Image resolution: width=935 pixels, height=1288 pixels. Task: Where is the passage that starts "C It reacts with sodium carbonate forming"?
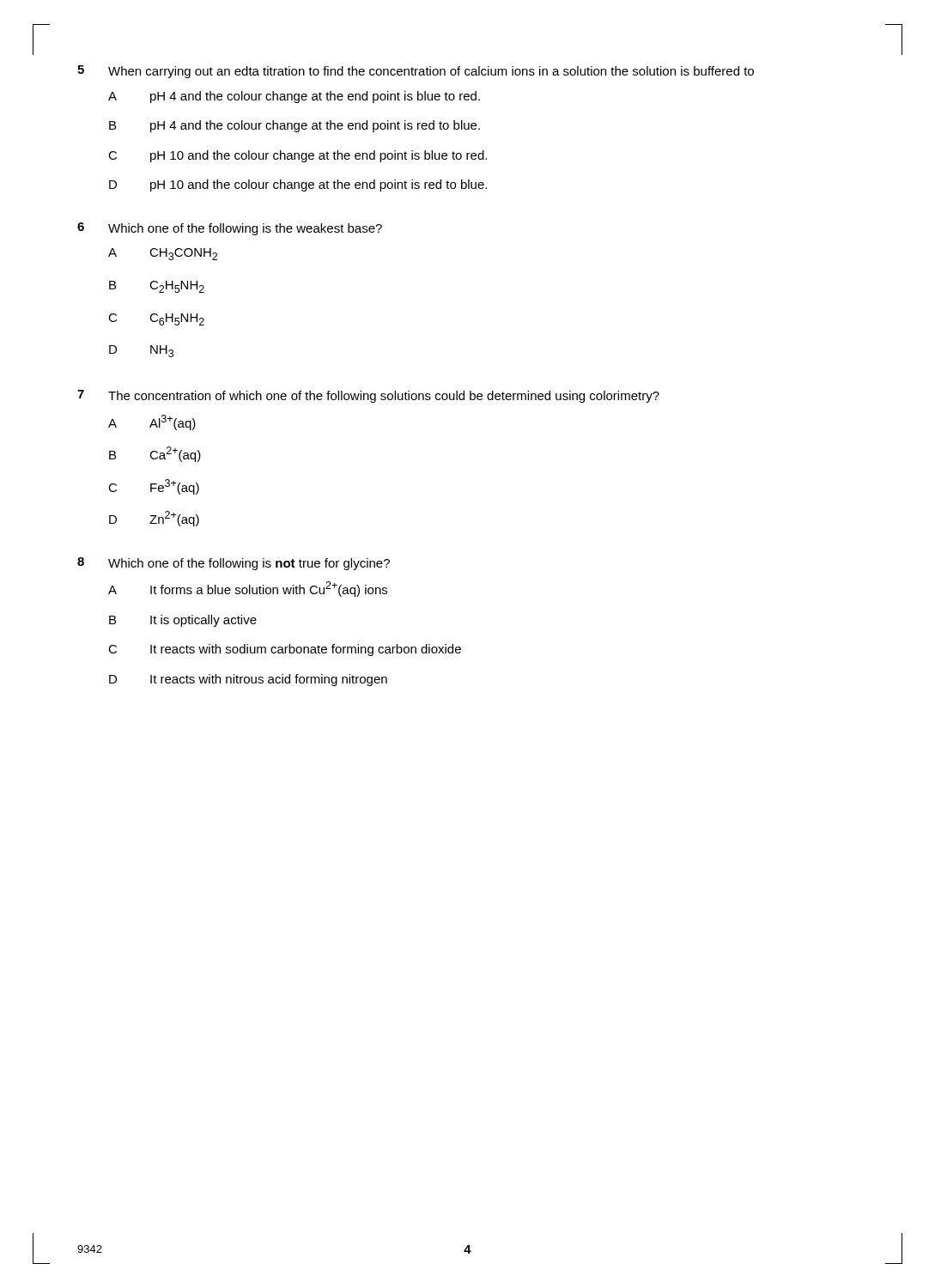[285, 649]
